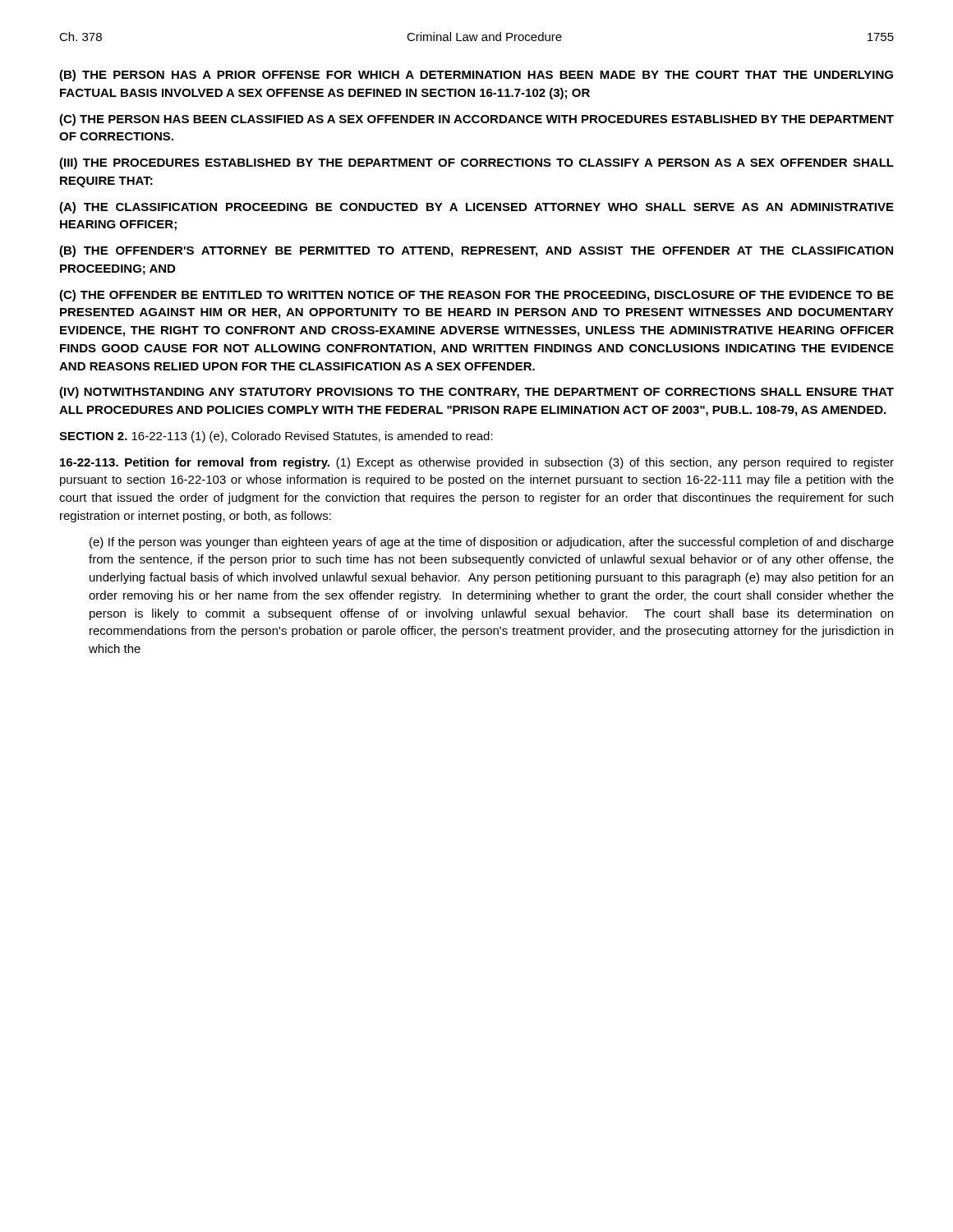The image size is (953, 1232).
Task: Point to the block beginning "(B) THE PERSON HAS A PRIOR OFFENSE"
Action: pyautogui.click(x=476, y=84)
